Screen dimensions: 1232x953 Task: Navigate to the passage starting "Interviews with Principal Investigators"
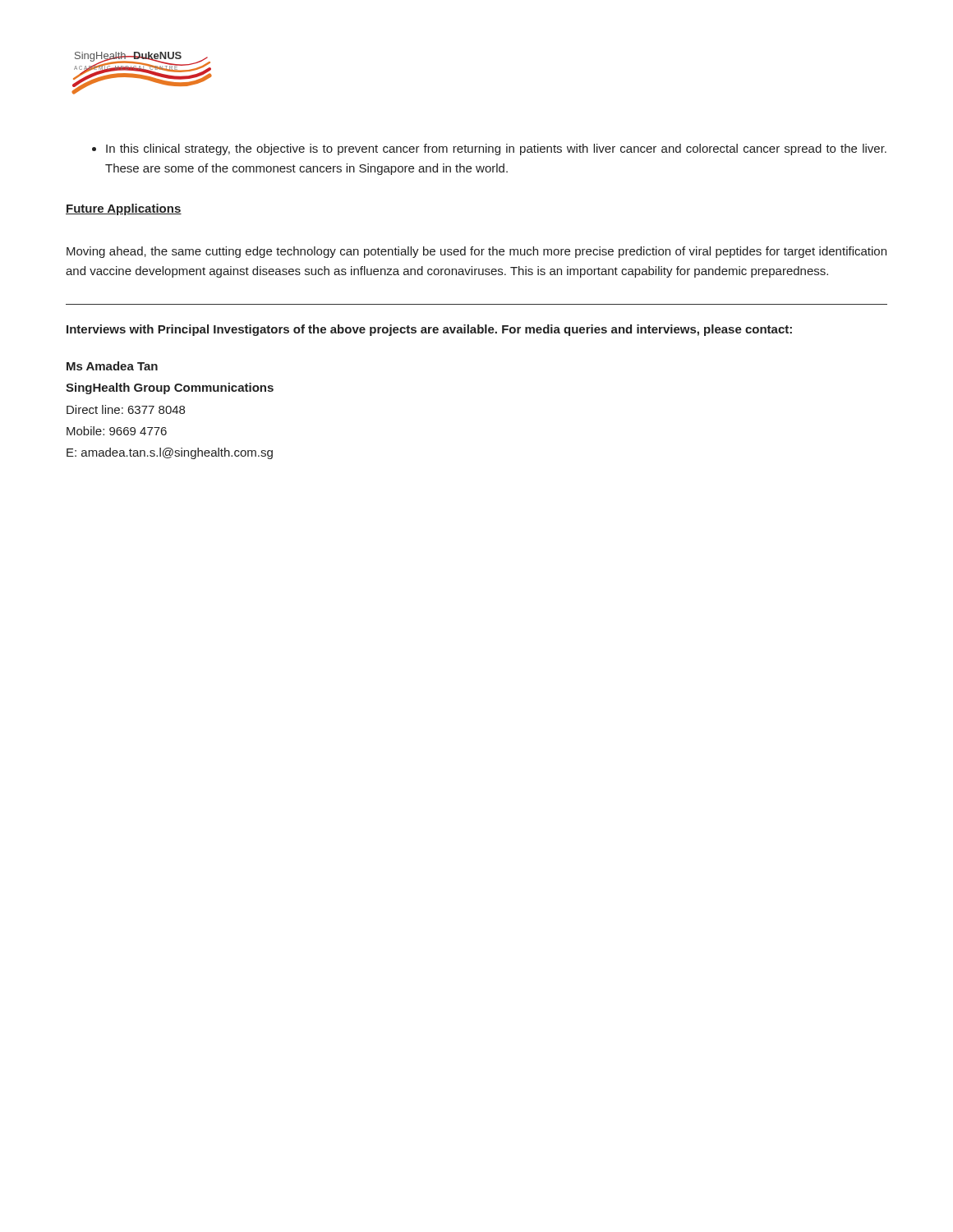[429, 329]
